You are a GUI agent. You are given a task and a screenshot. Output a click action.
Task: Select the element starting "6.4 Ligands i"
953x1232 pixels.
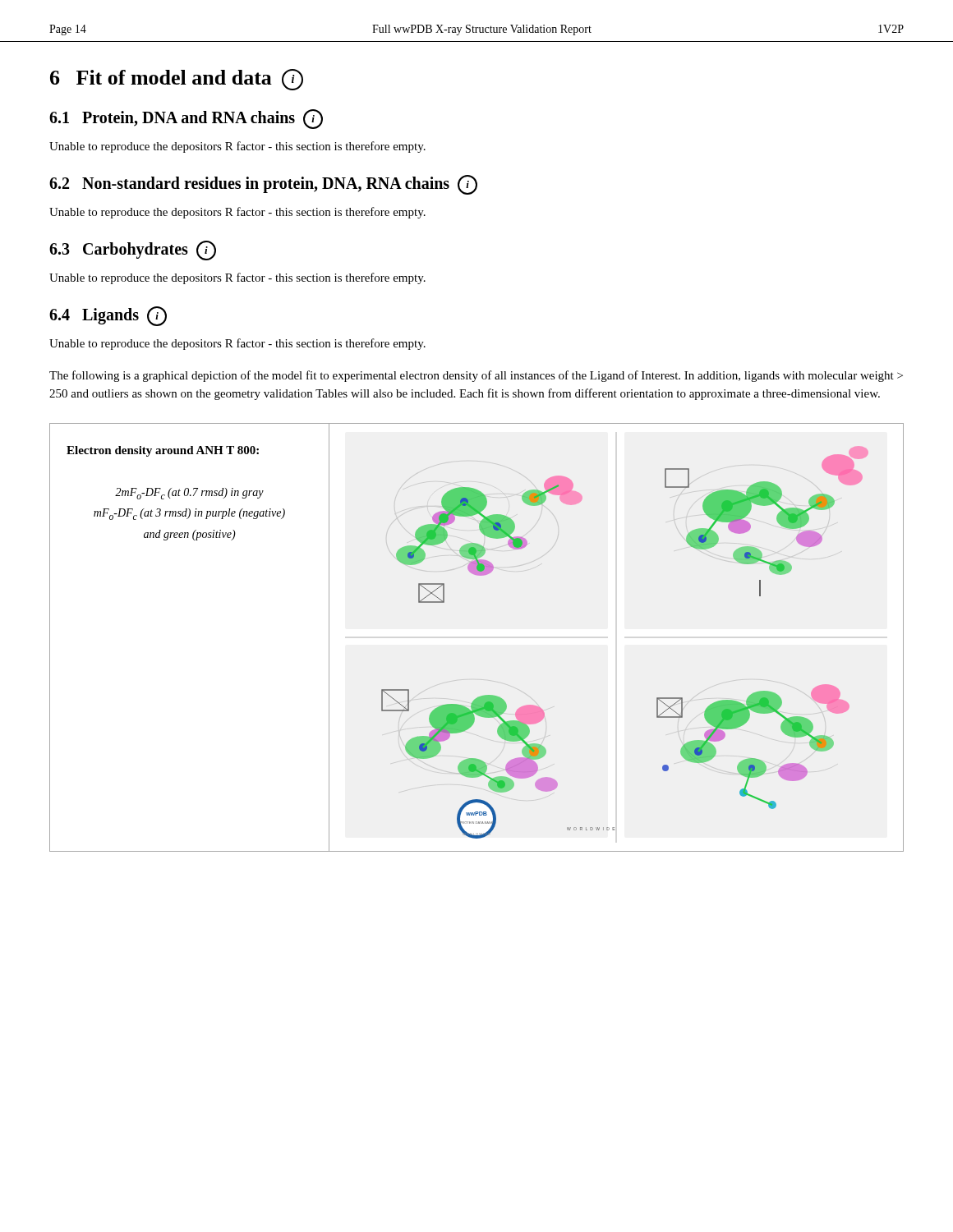tap(108, 316)
